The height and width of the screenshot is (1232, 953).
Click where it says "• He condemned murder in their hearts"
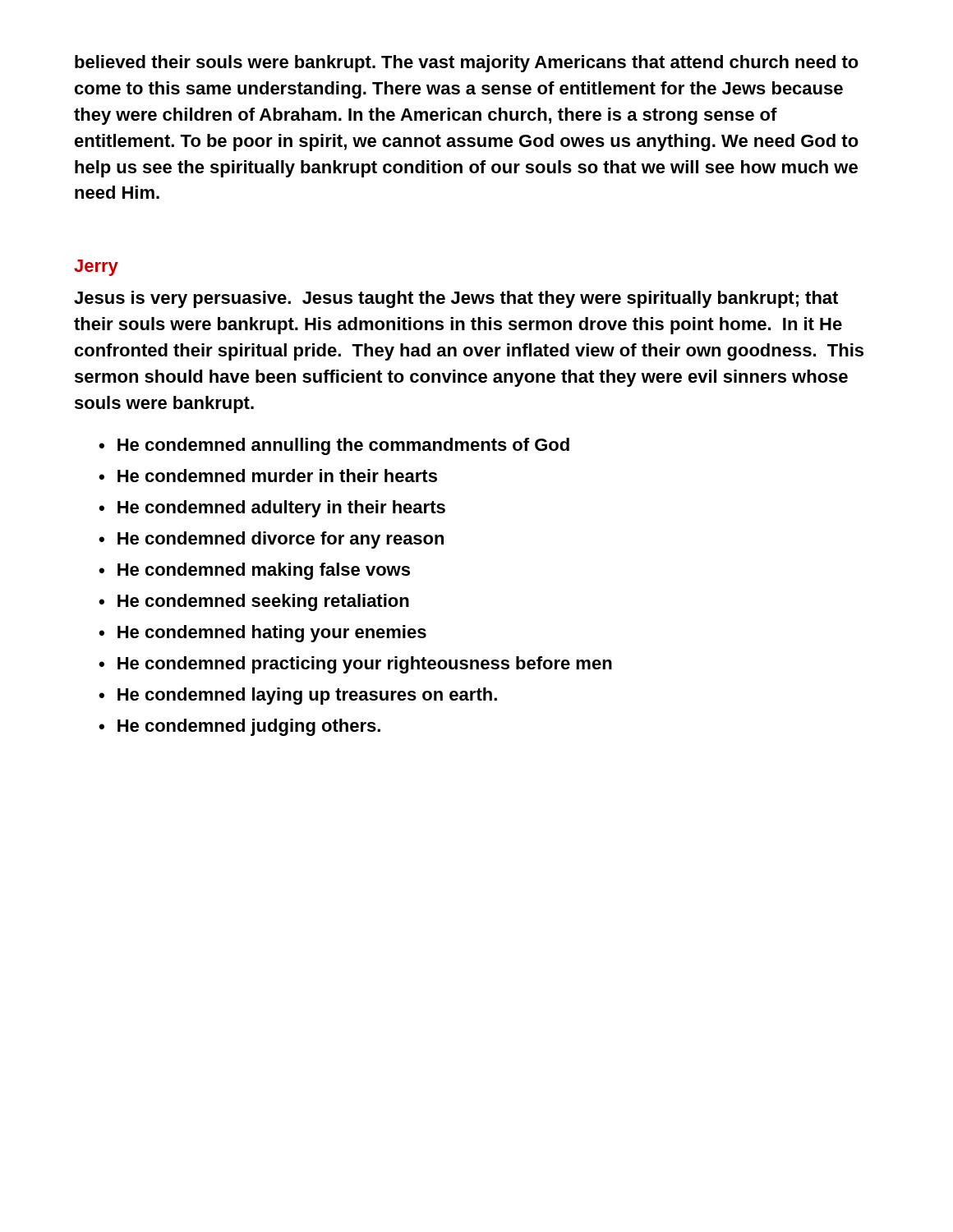tap(268, 476)
